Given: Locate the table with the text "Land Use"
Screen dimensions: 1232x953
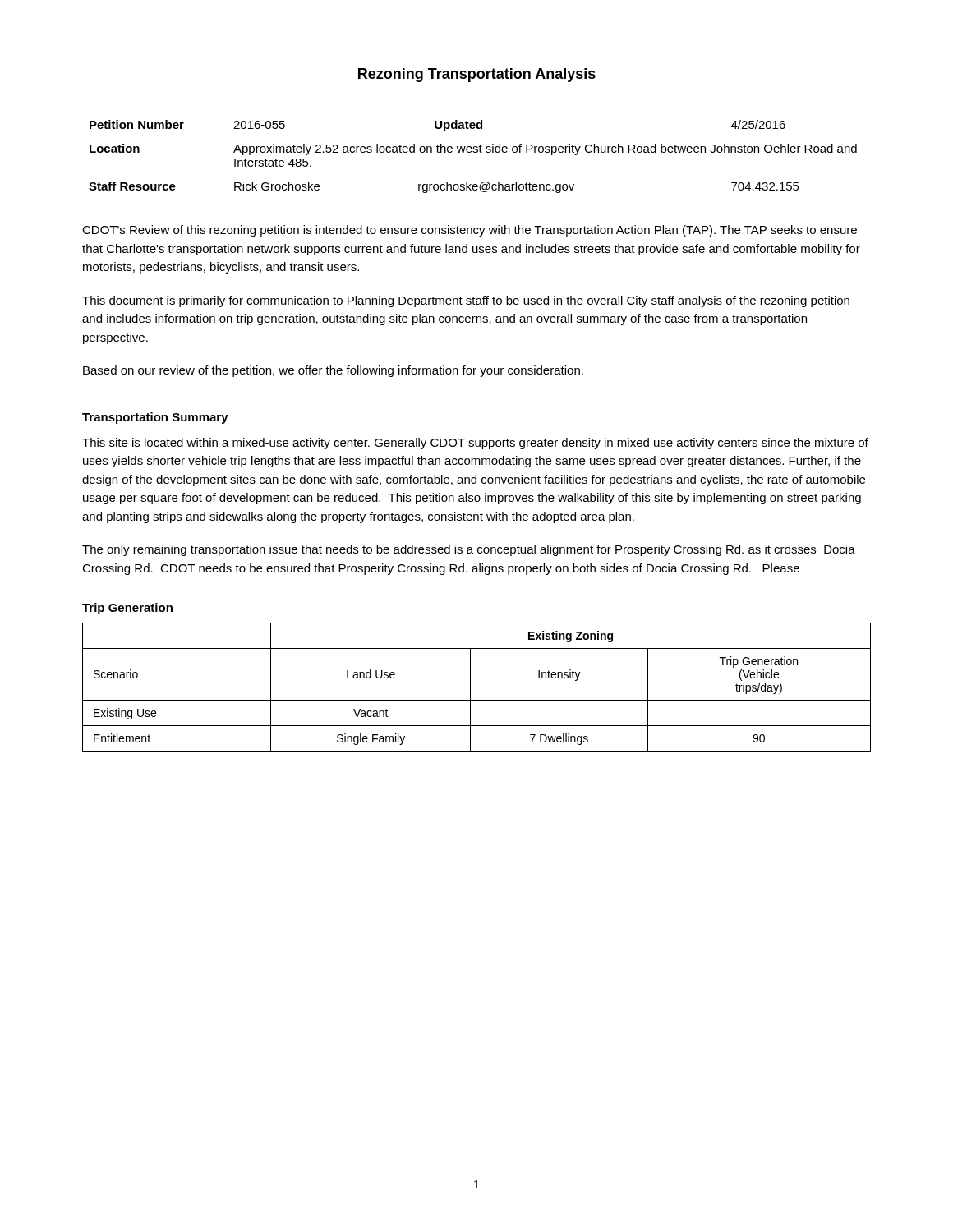Looking at the screenshot, I should click(x=476, y=687).
